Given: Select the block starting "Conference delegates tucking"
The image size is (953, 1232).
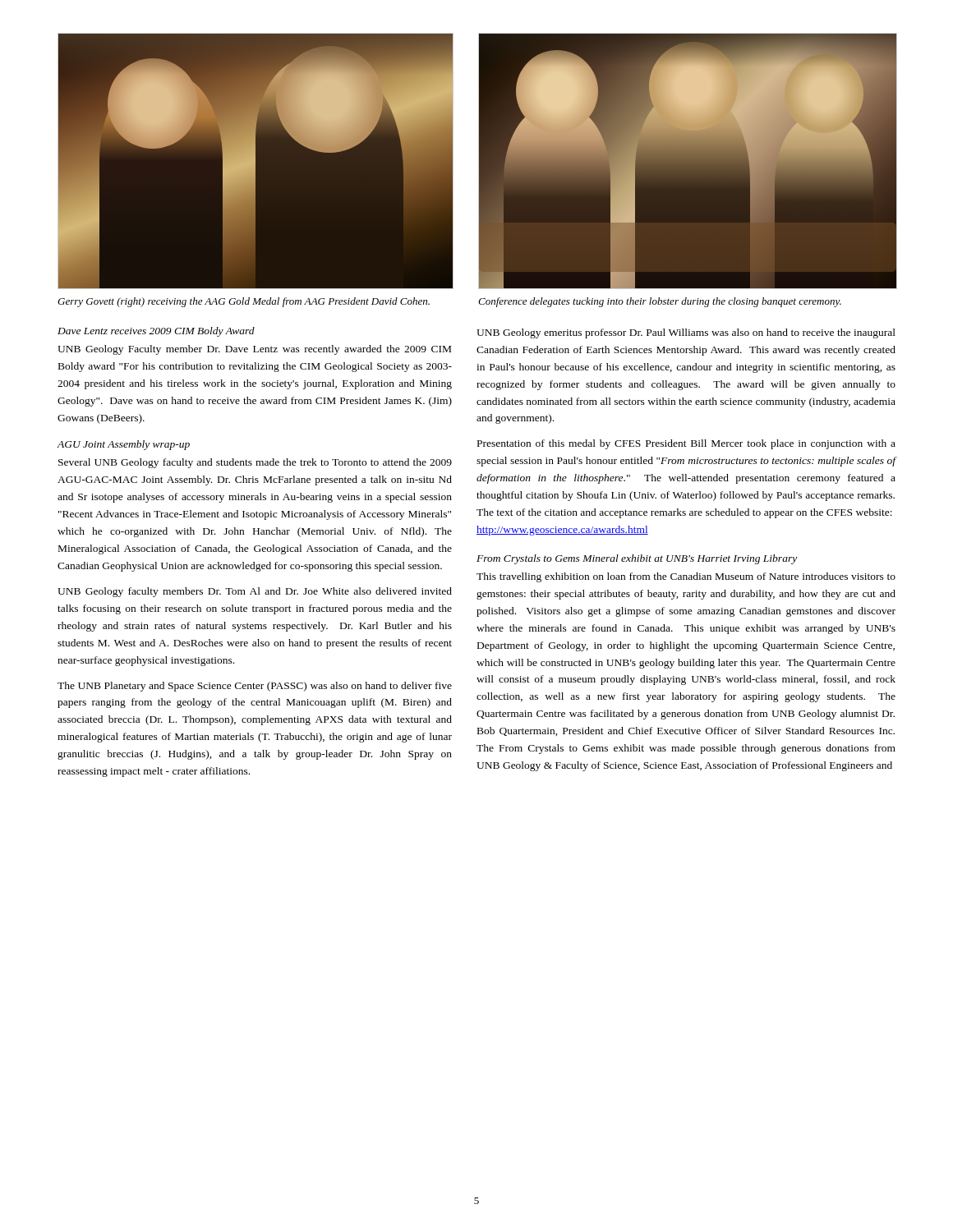Looking at the screenshot, I should point(660,301).
